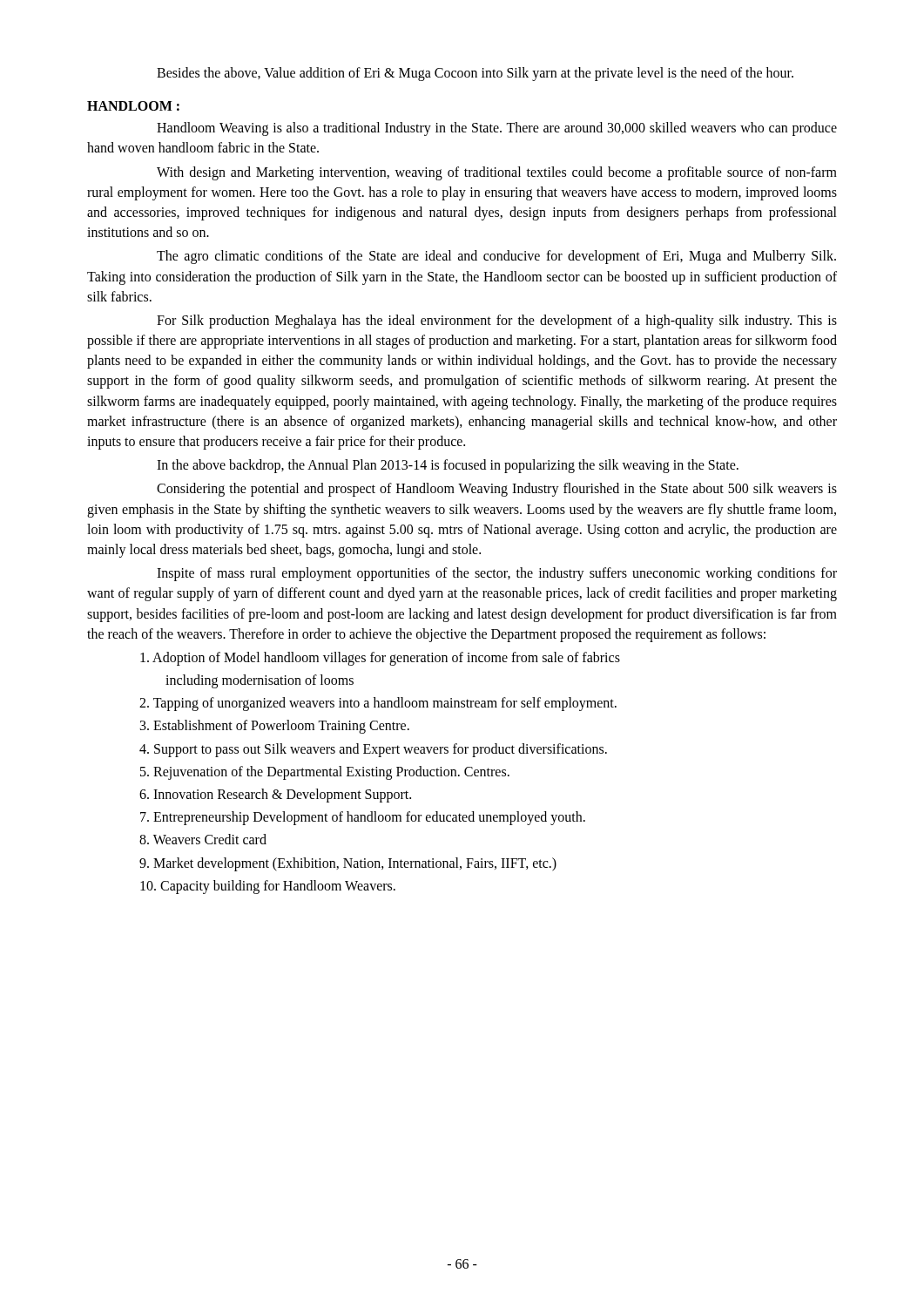Select the block starting "2. Tapping of unorganized weavers"
This screenshot has height=1307, width=924.
[378, 703]
